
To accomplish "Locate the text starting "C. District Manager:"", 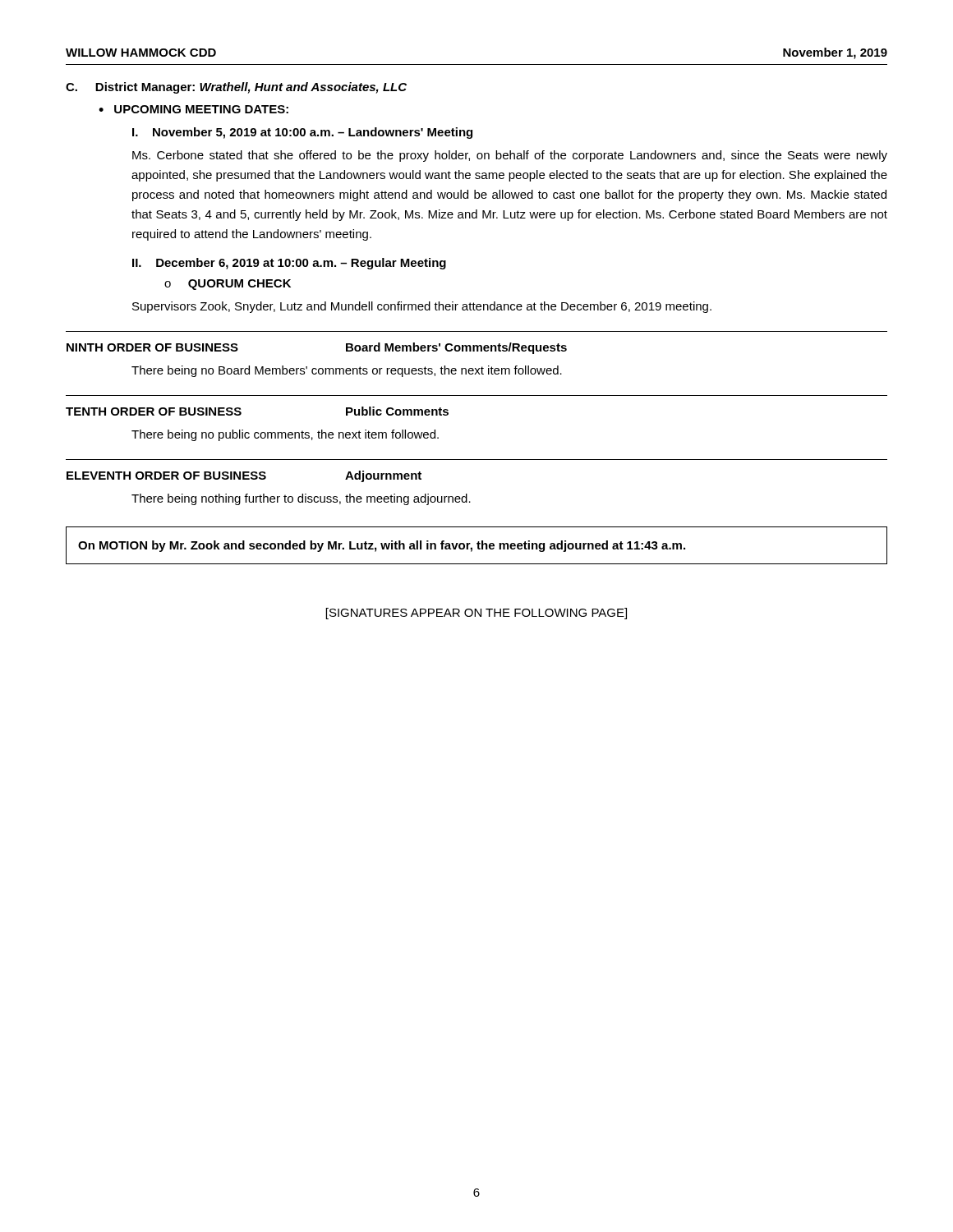I will [x=236, y=88].
